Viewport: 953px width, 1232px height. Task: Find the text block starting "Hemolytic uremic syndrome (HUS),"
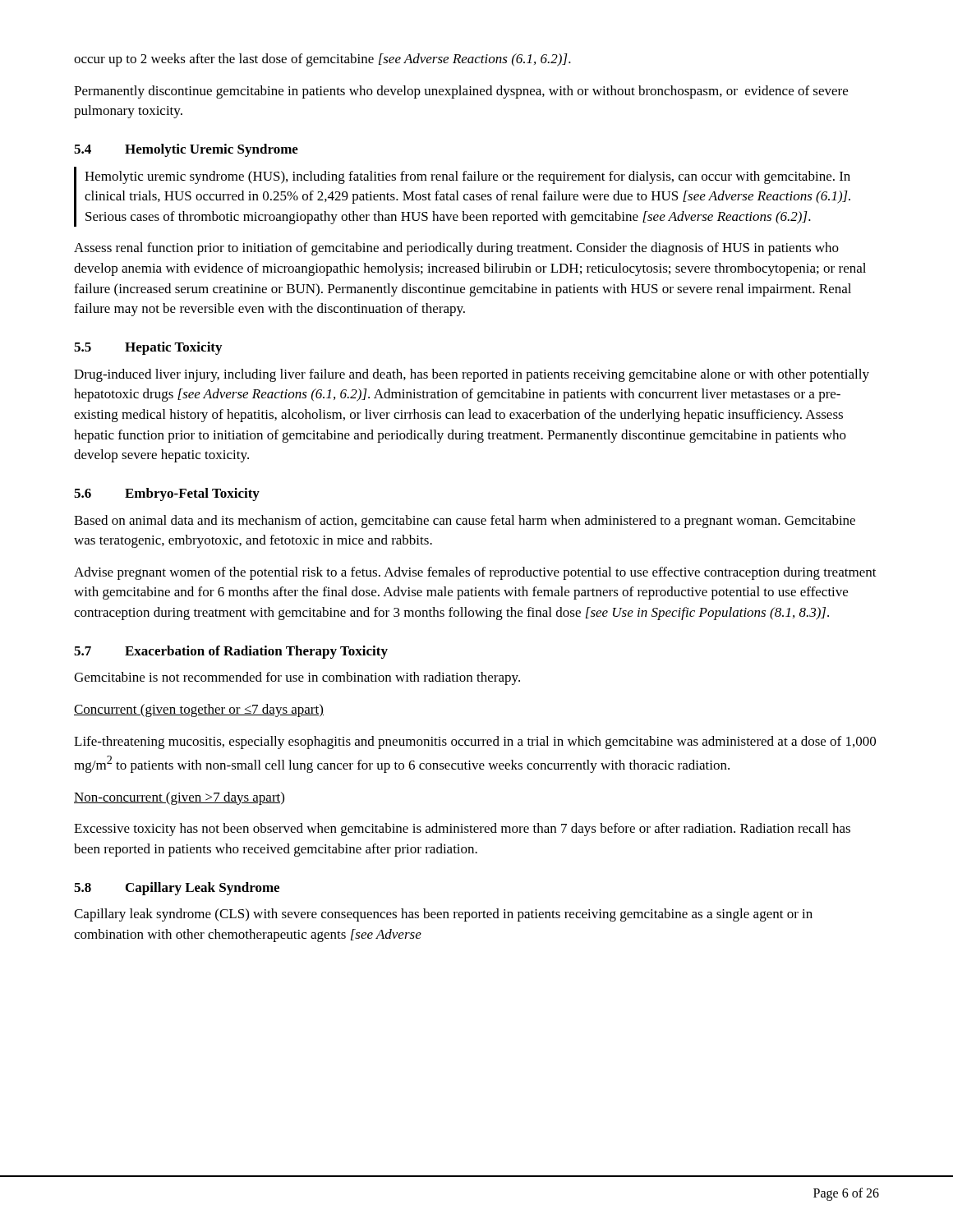[470, 196]
